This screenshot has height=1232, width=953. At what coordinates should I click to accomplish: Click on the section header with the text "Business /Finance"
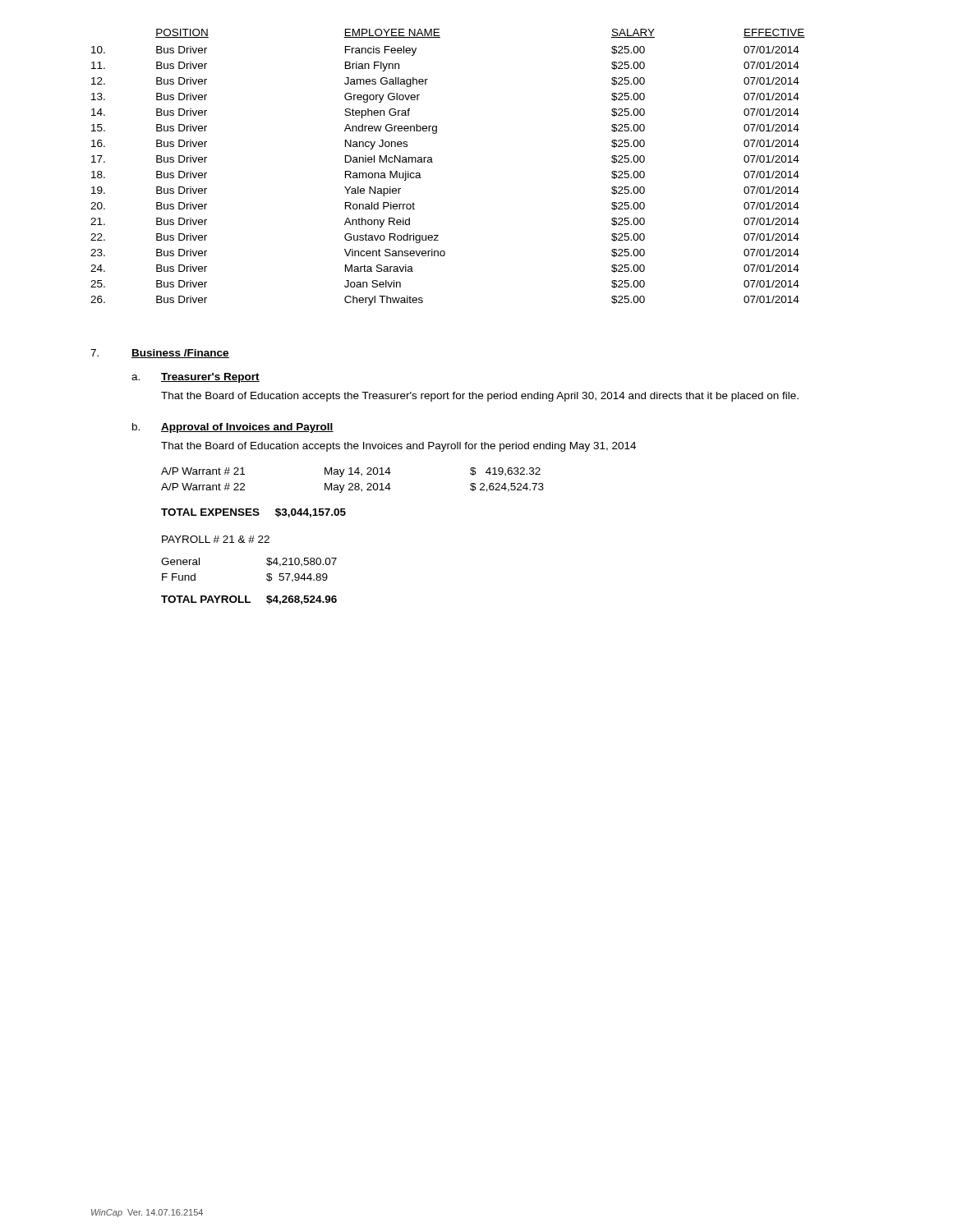pyautogui.click(x=180, y=354)
